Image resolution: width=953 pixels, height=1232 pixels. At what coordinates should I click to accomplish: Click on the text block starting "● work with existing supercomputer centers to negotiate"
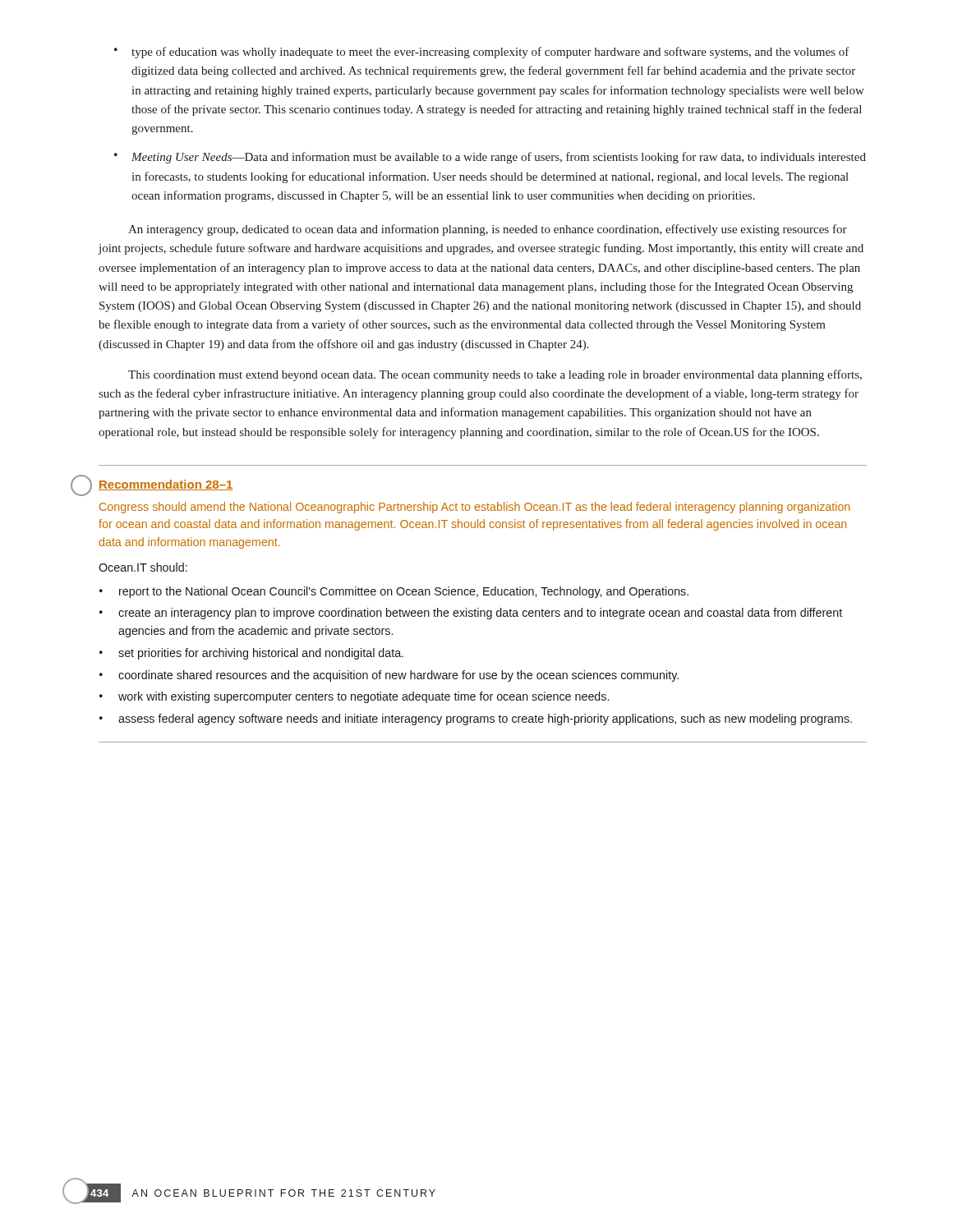click(354, 697)
